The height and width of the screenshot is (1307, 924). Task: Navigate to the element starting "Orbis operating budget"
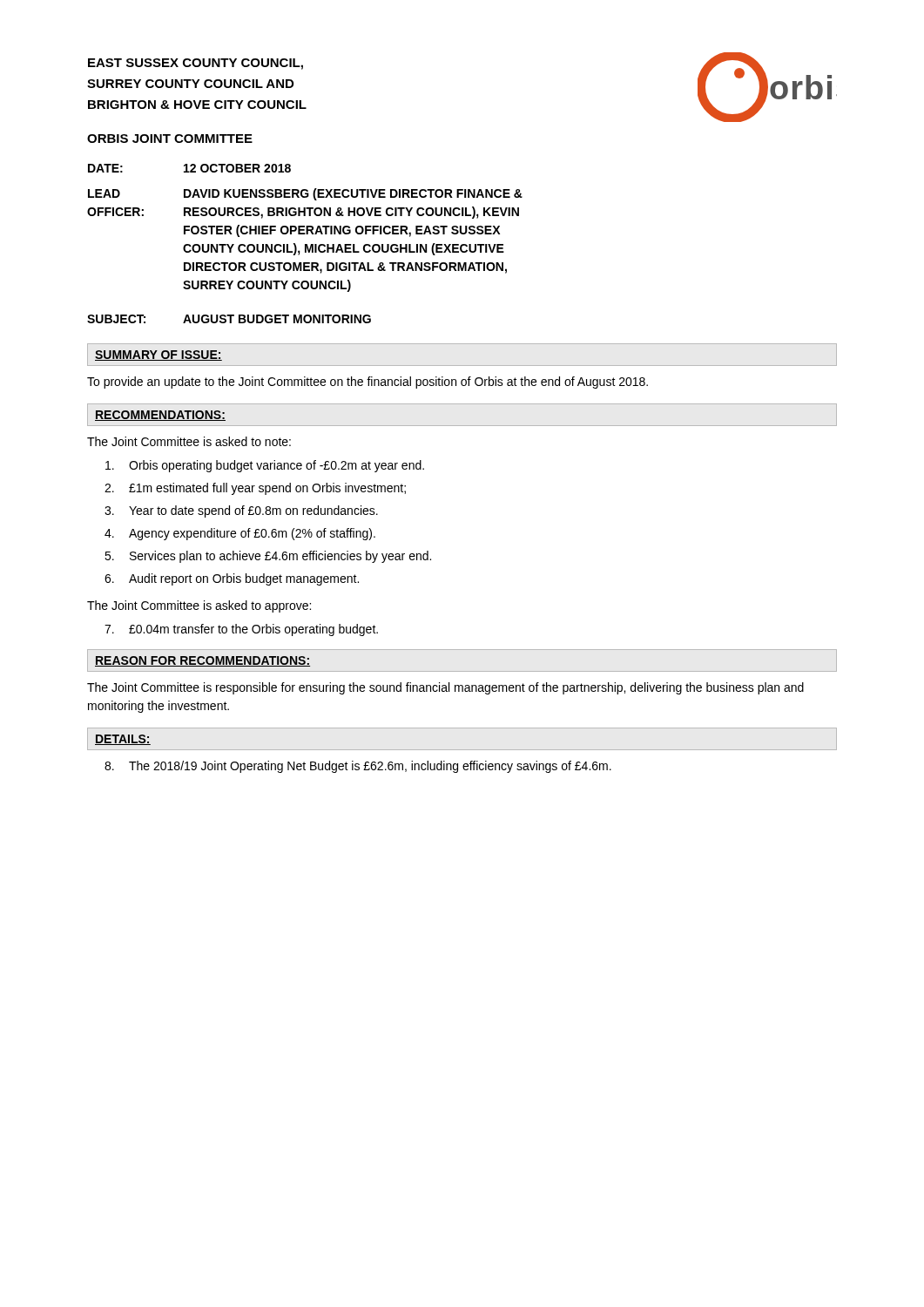(x=265, y=466)
